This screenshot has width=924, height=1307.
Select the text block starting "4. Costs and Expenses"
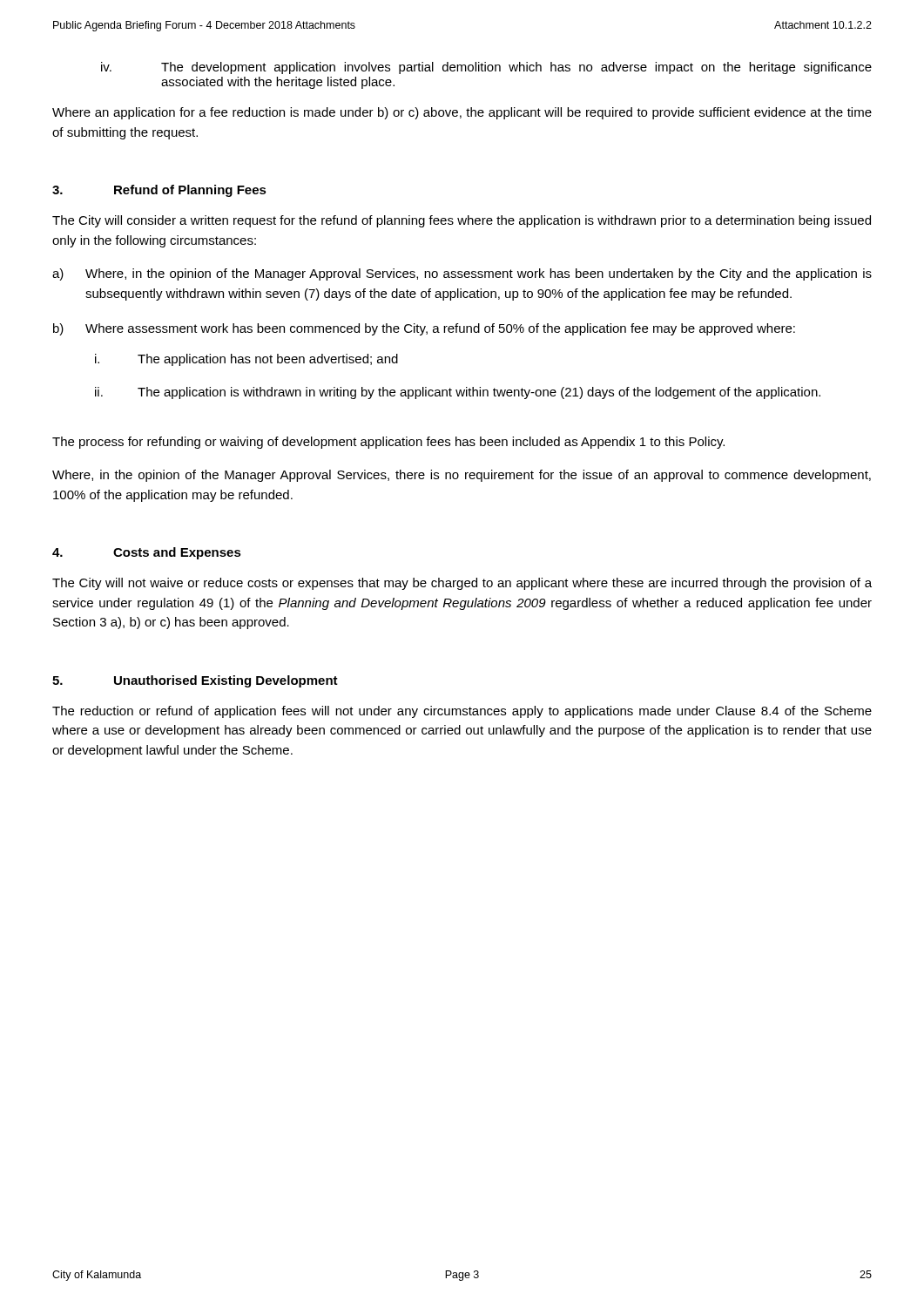147,552
